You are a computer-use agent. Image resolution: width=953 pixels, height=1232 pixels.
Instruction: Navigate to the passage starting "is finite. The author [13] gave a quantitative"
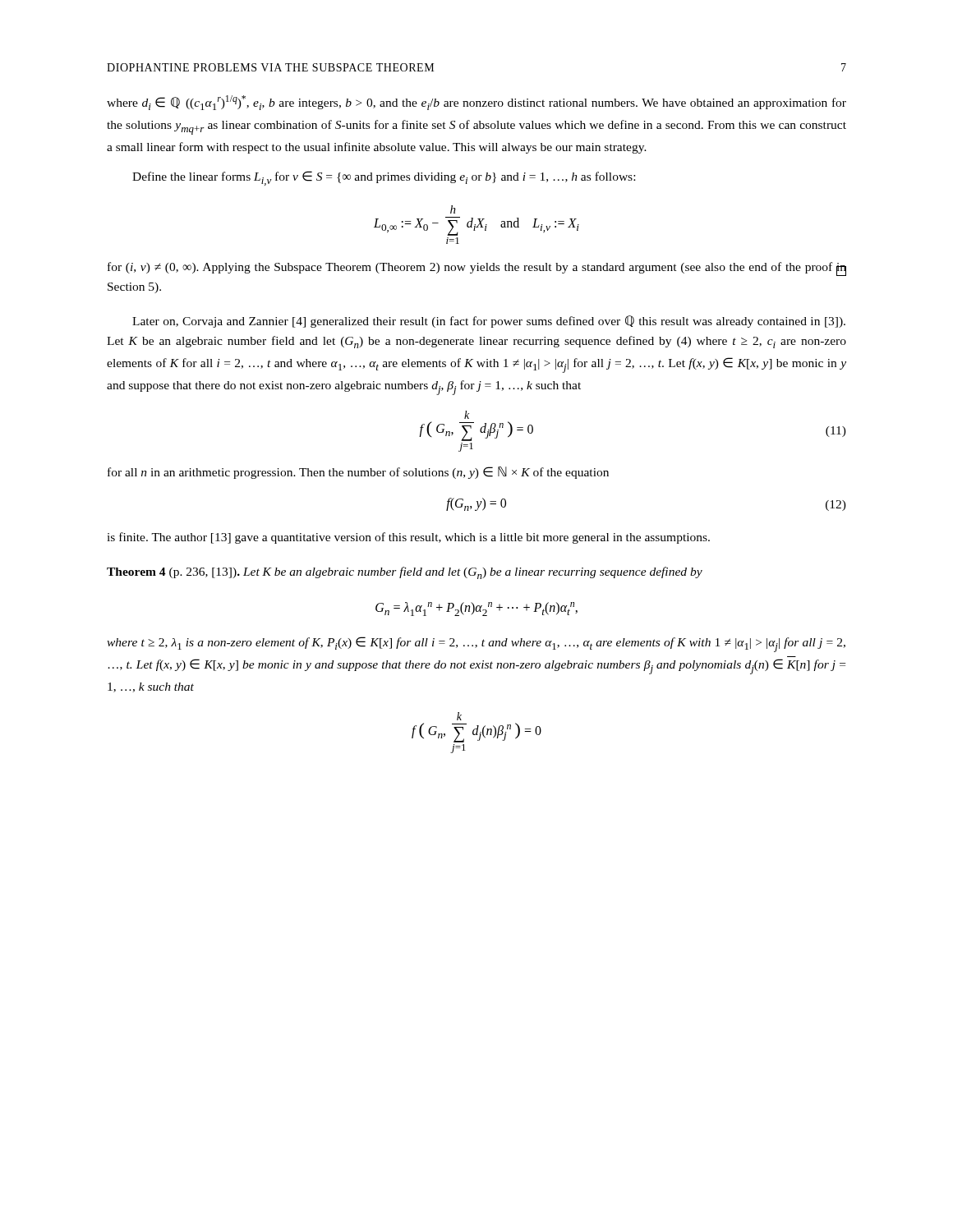point(476,538)
